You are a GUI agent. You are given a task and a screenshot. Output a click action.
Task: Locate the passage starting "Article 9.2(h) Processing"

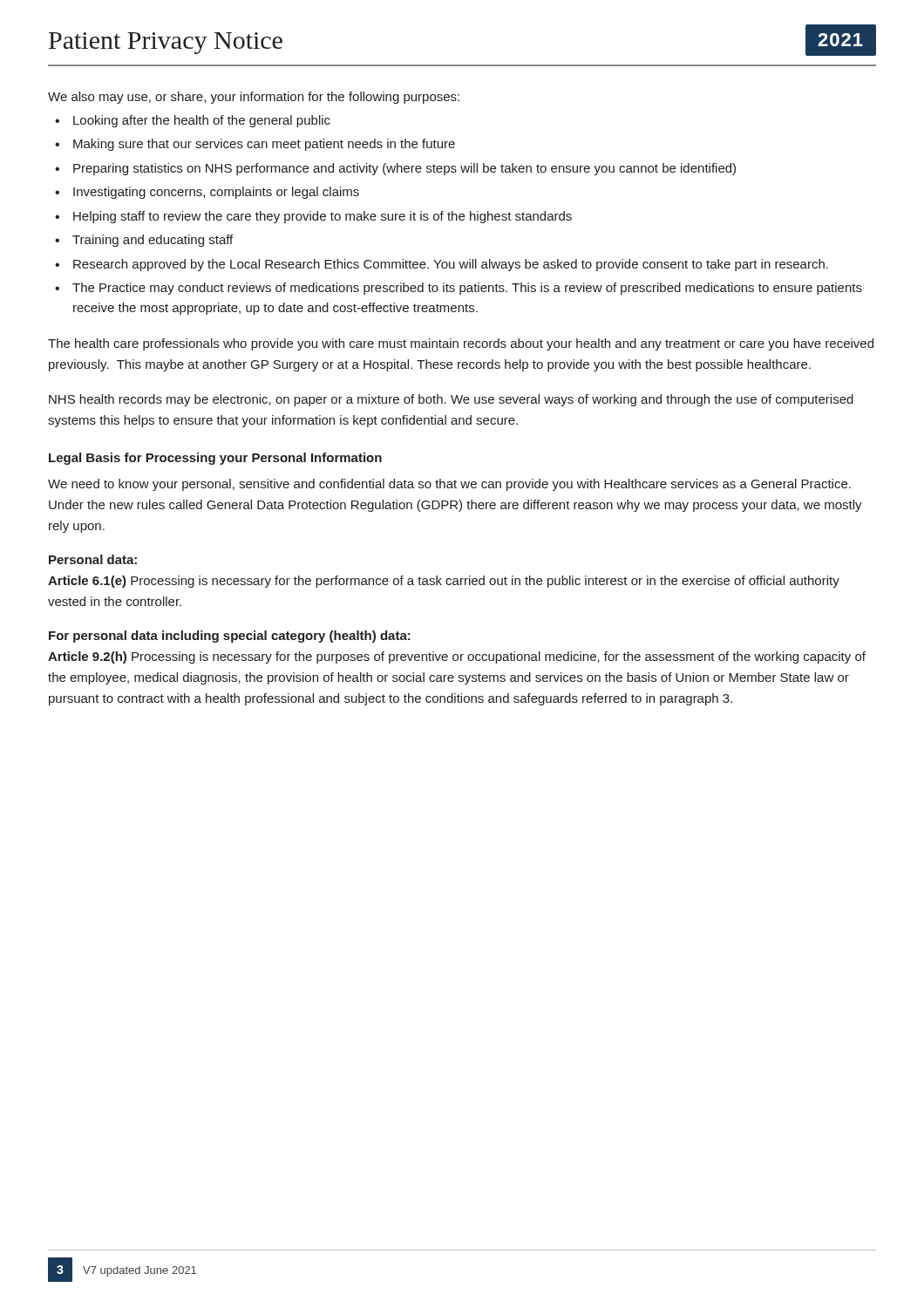457,677
